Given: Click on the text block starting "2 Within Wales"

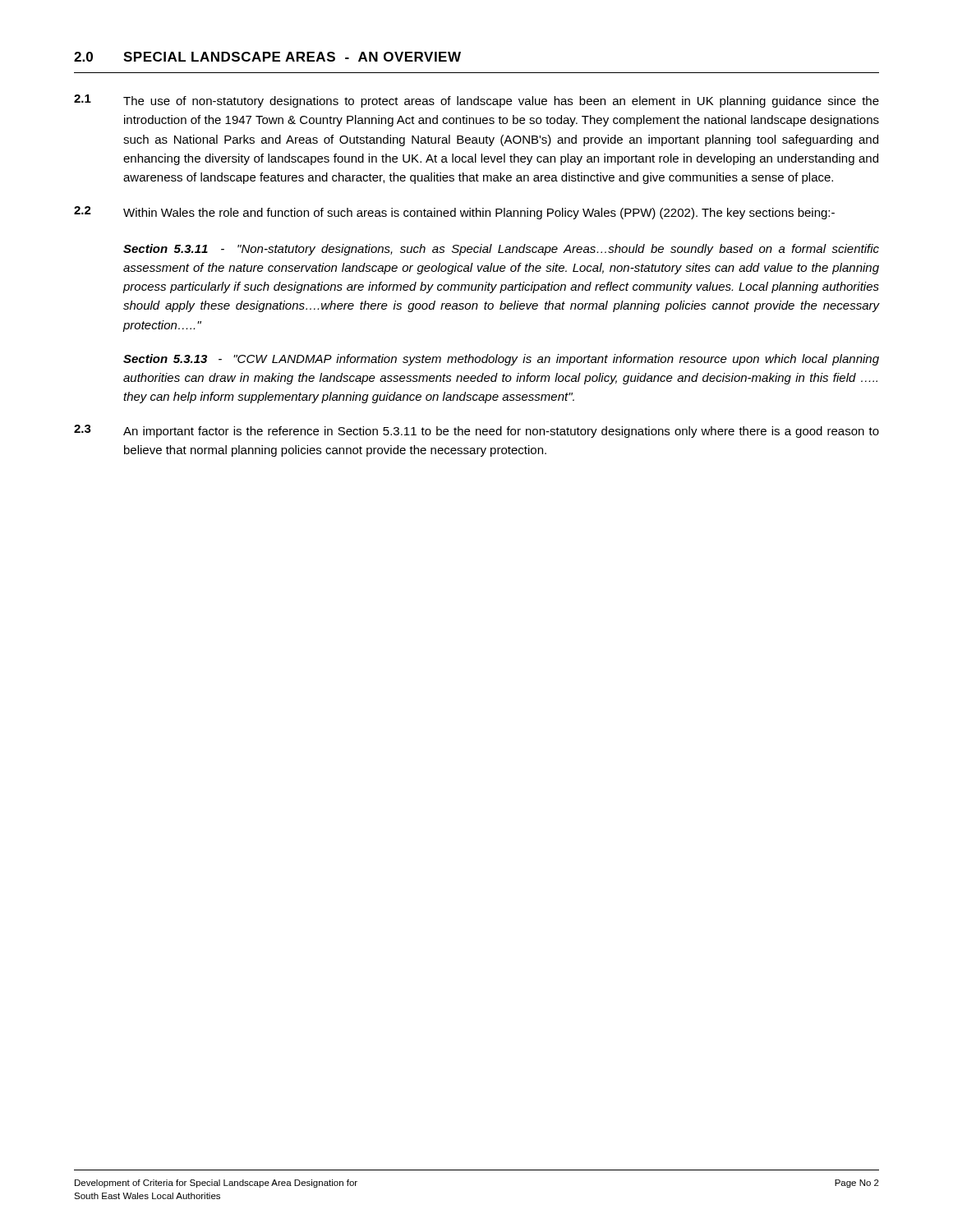Looking at the screenshot, I should 476,213.
